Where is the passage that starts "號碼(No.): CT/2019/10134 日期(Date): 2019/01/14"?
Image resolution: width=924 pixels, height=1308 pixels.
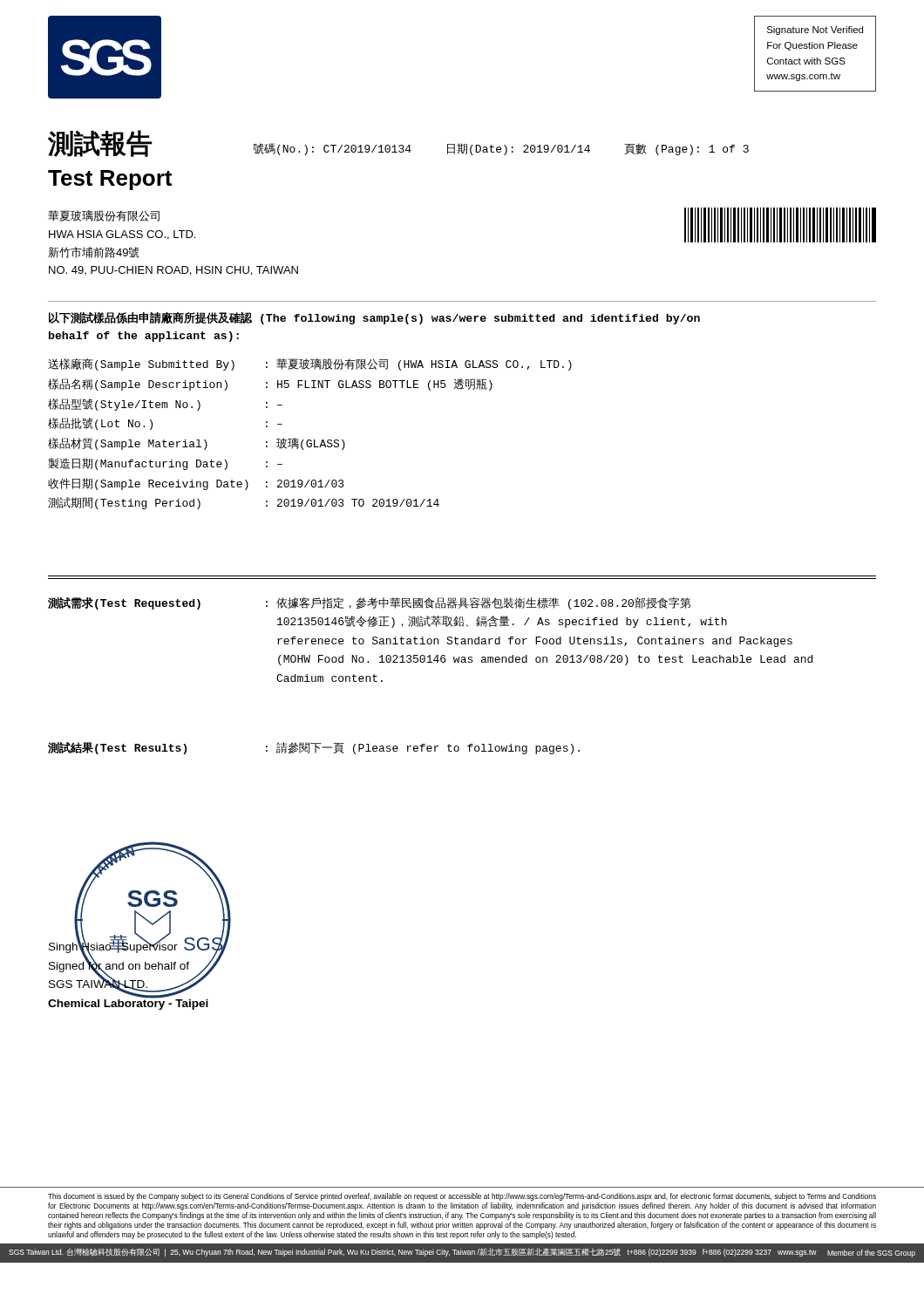pyautogui.click(x=501, y=150)
